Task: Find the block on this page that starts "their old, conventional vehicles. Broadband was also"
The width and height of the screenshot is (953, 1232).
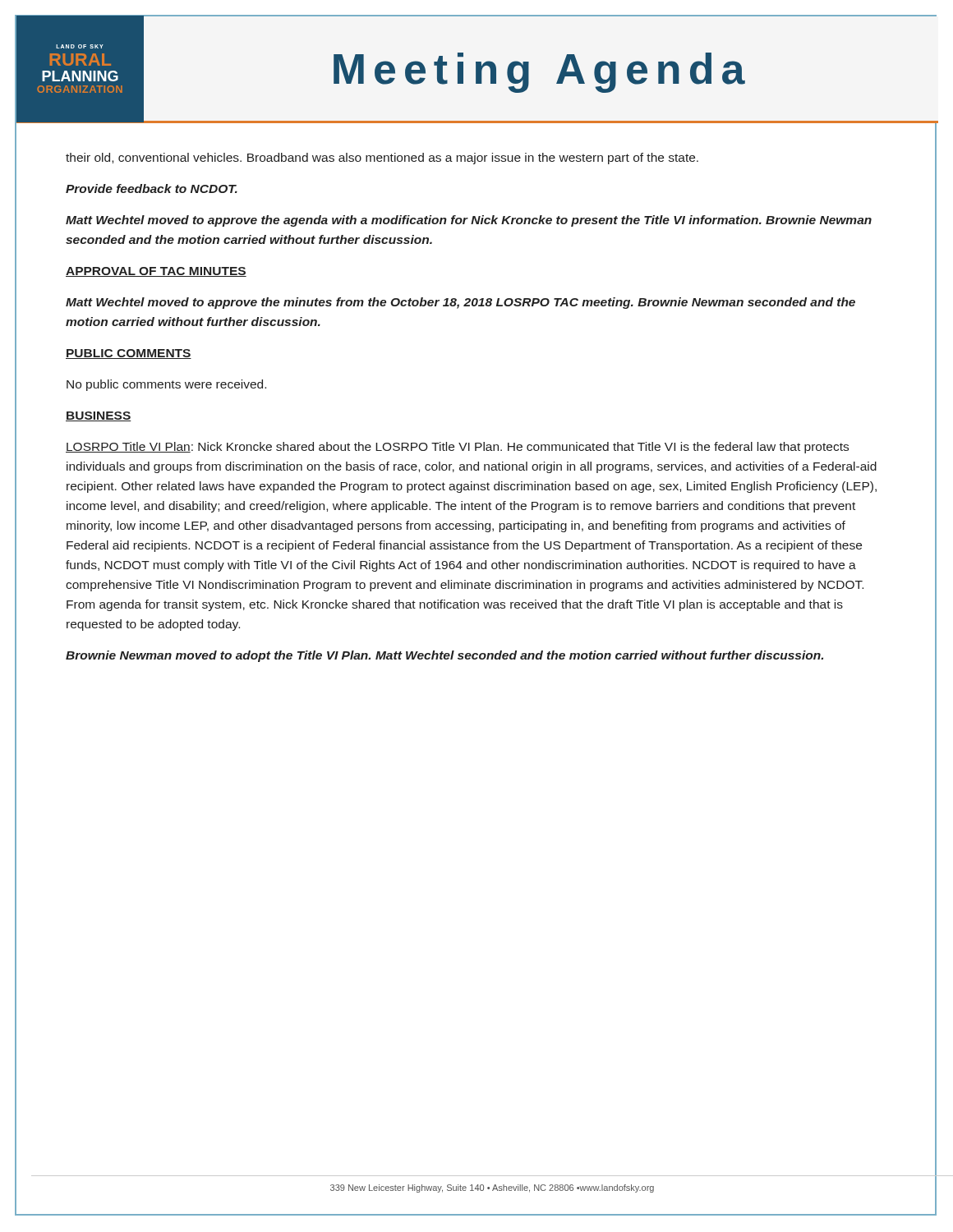Action: 477,158
